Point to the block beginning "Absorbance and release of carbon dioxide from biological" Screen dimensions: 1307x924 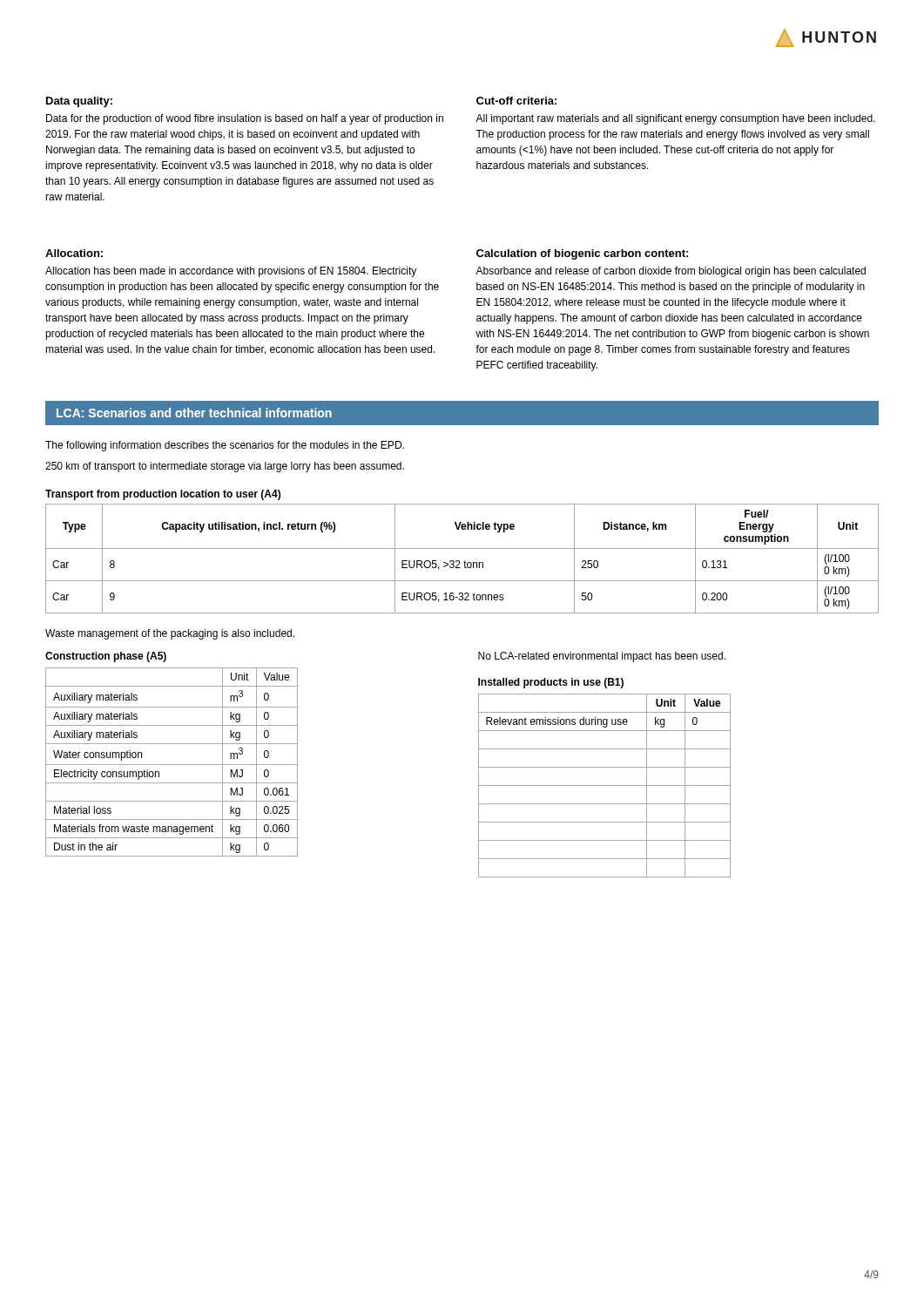[x=673, y=318]
